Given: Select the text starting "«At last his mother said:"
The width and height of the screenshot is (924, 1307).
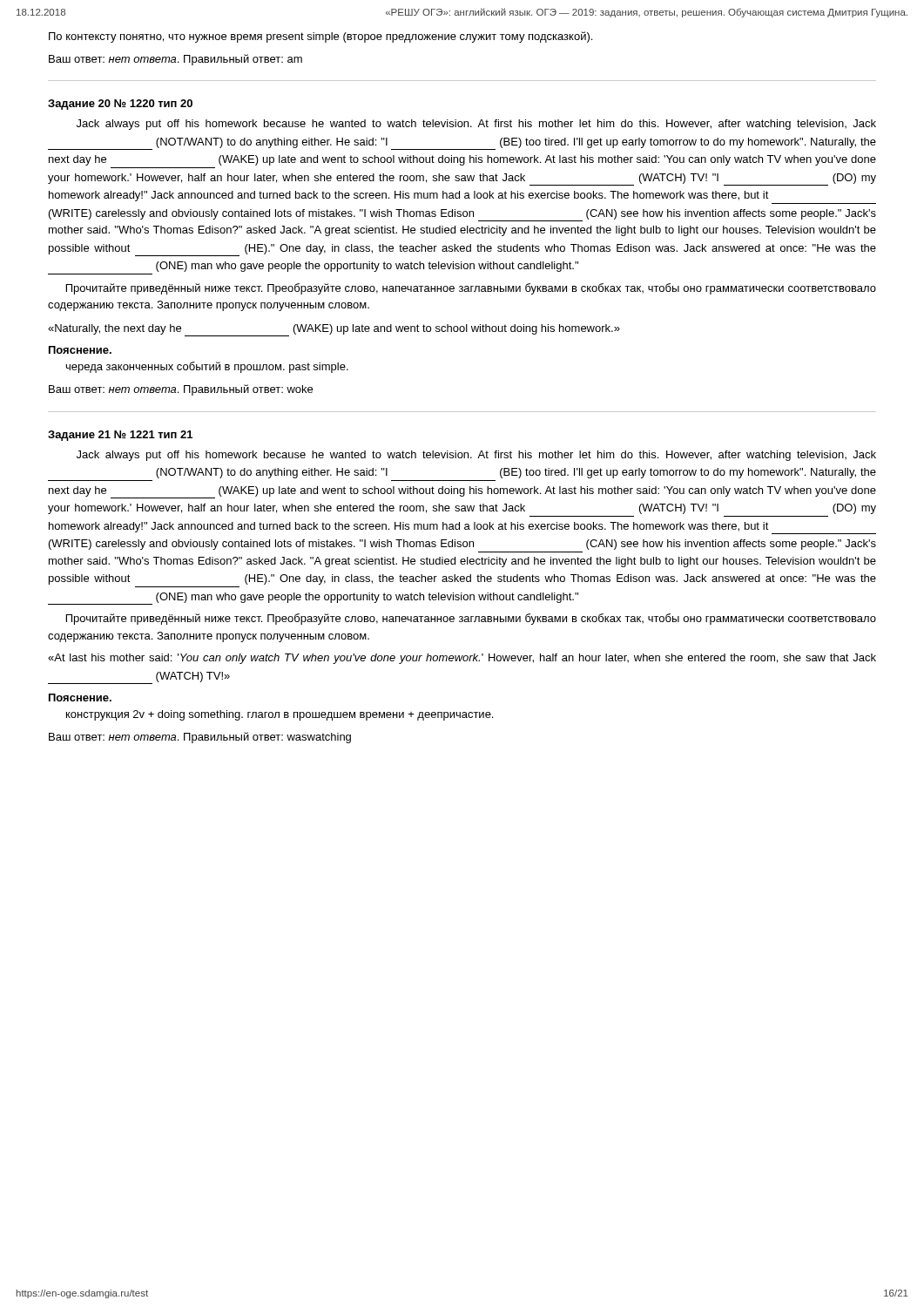Looking at the screenshot, I should point(462,668).
